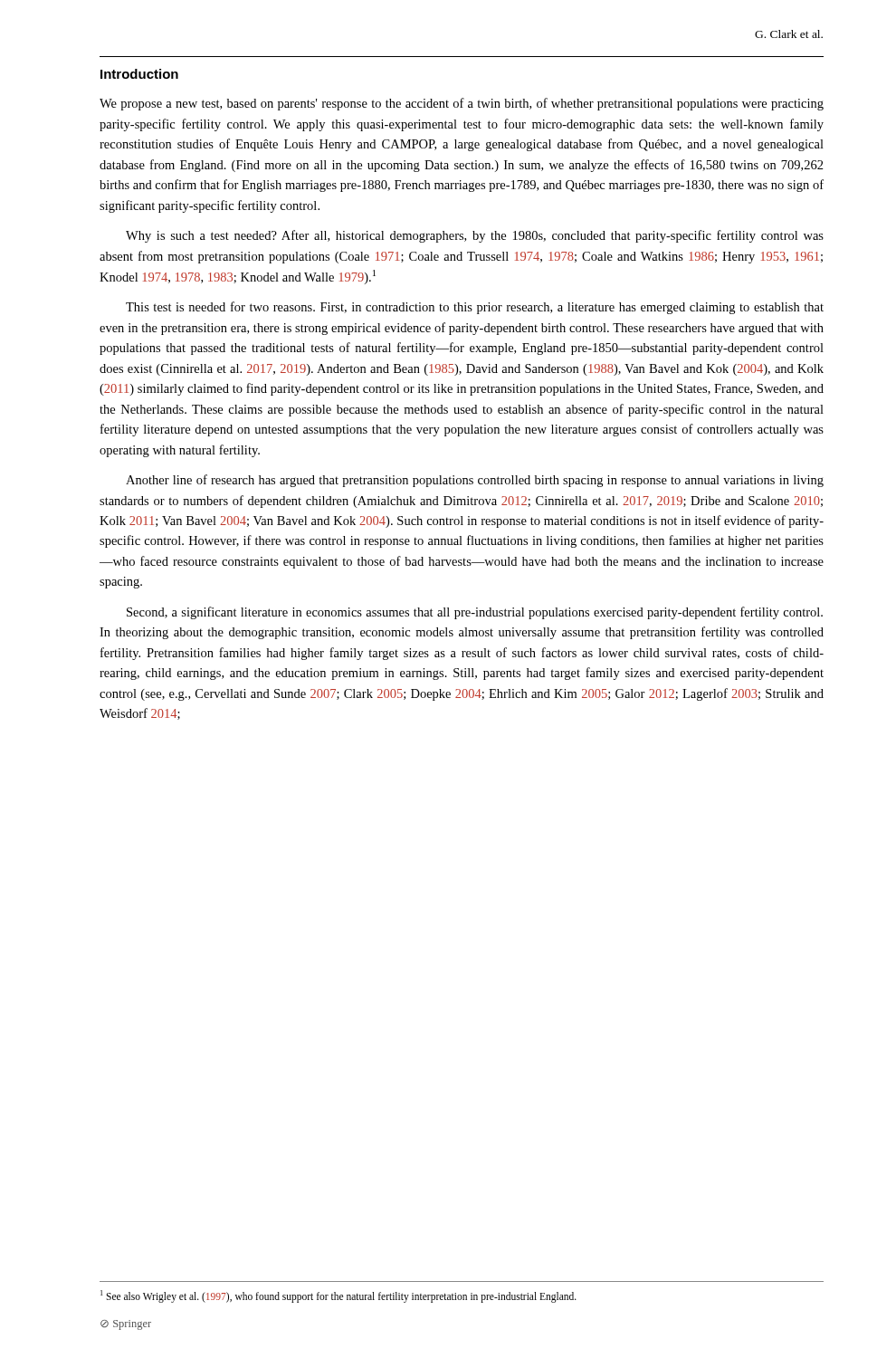Where is the passage that starts "Another line of research has"?
The width and height of the screenshot is (896, 1358).
pyautogui.click(x=462, y=531)
